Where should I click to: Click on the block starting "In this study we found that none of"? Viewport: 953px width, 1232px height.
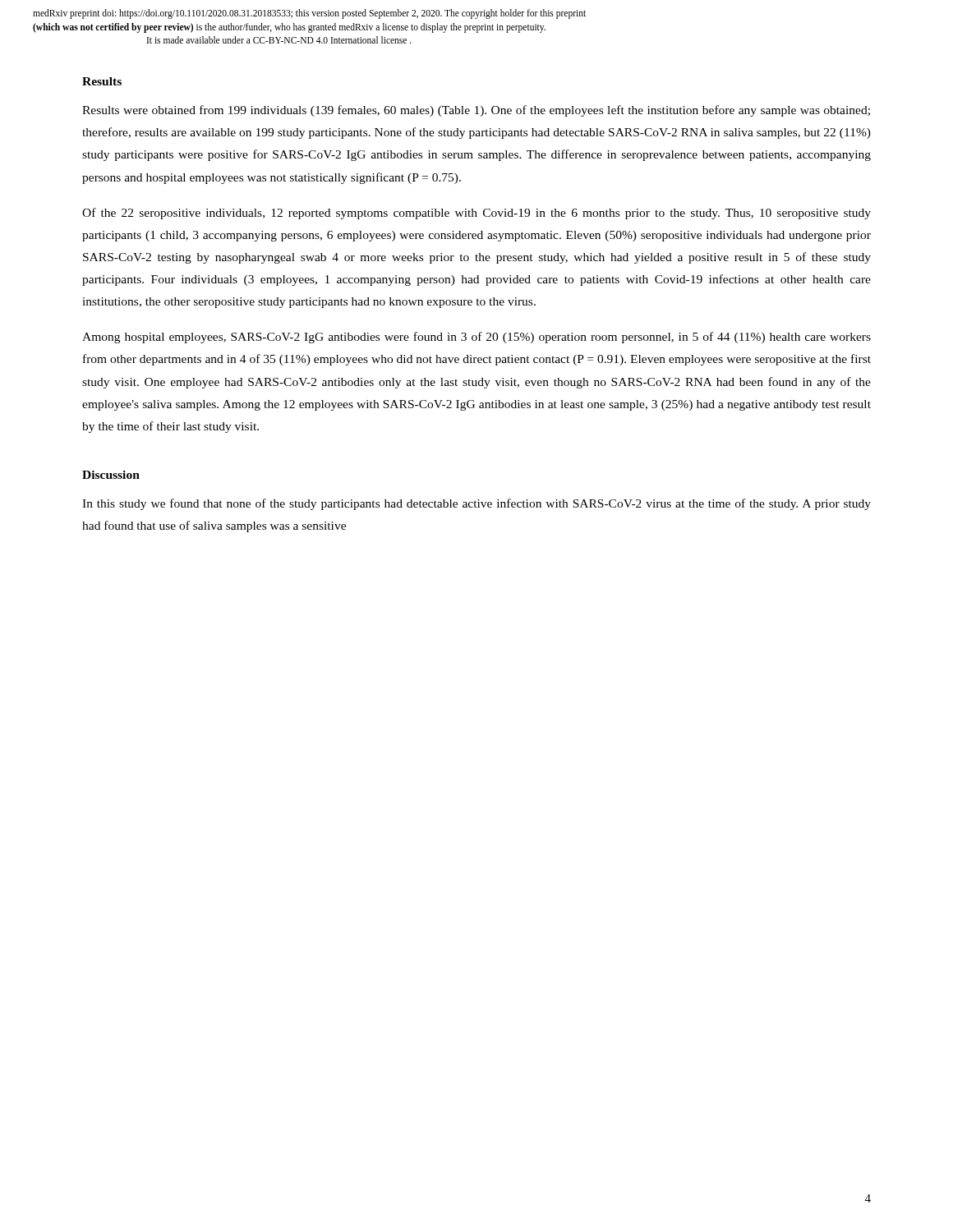tap(476, 514)
